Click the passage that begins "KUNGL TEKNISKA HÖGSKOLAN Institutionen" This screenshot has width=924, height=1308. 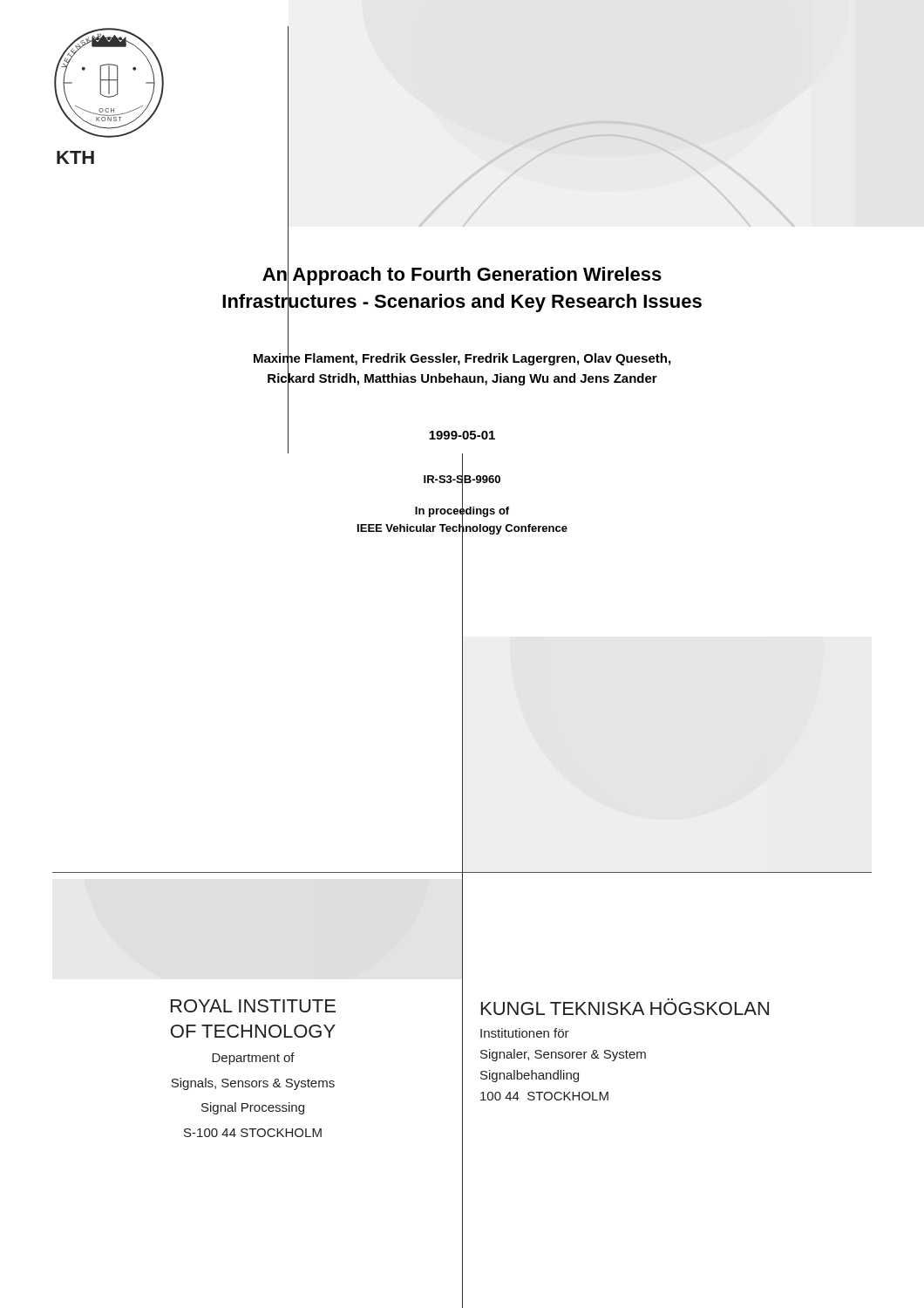click(x=625, y=1050)
